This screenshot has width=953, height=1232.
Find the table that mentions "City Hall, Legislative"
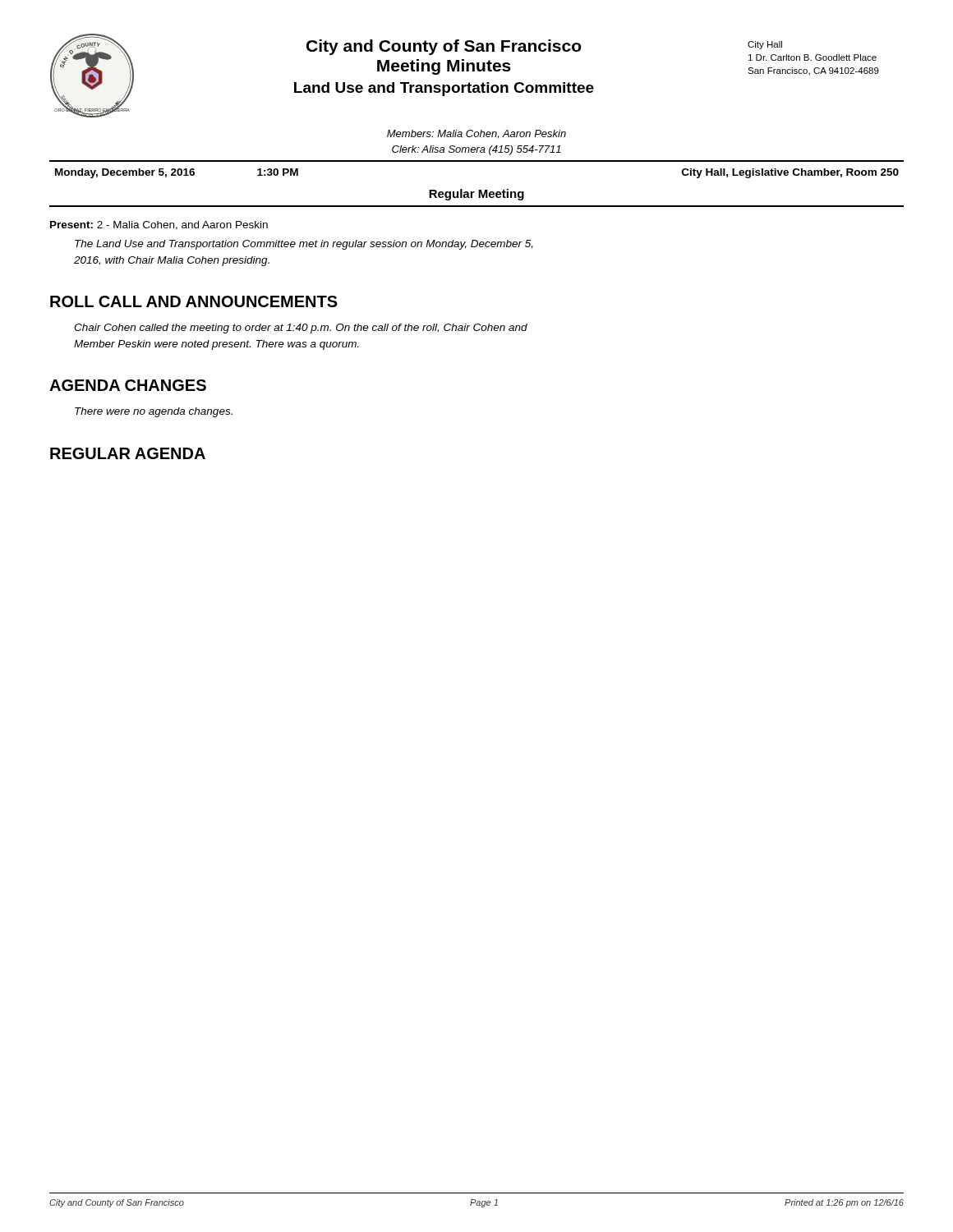[476, 184]
